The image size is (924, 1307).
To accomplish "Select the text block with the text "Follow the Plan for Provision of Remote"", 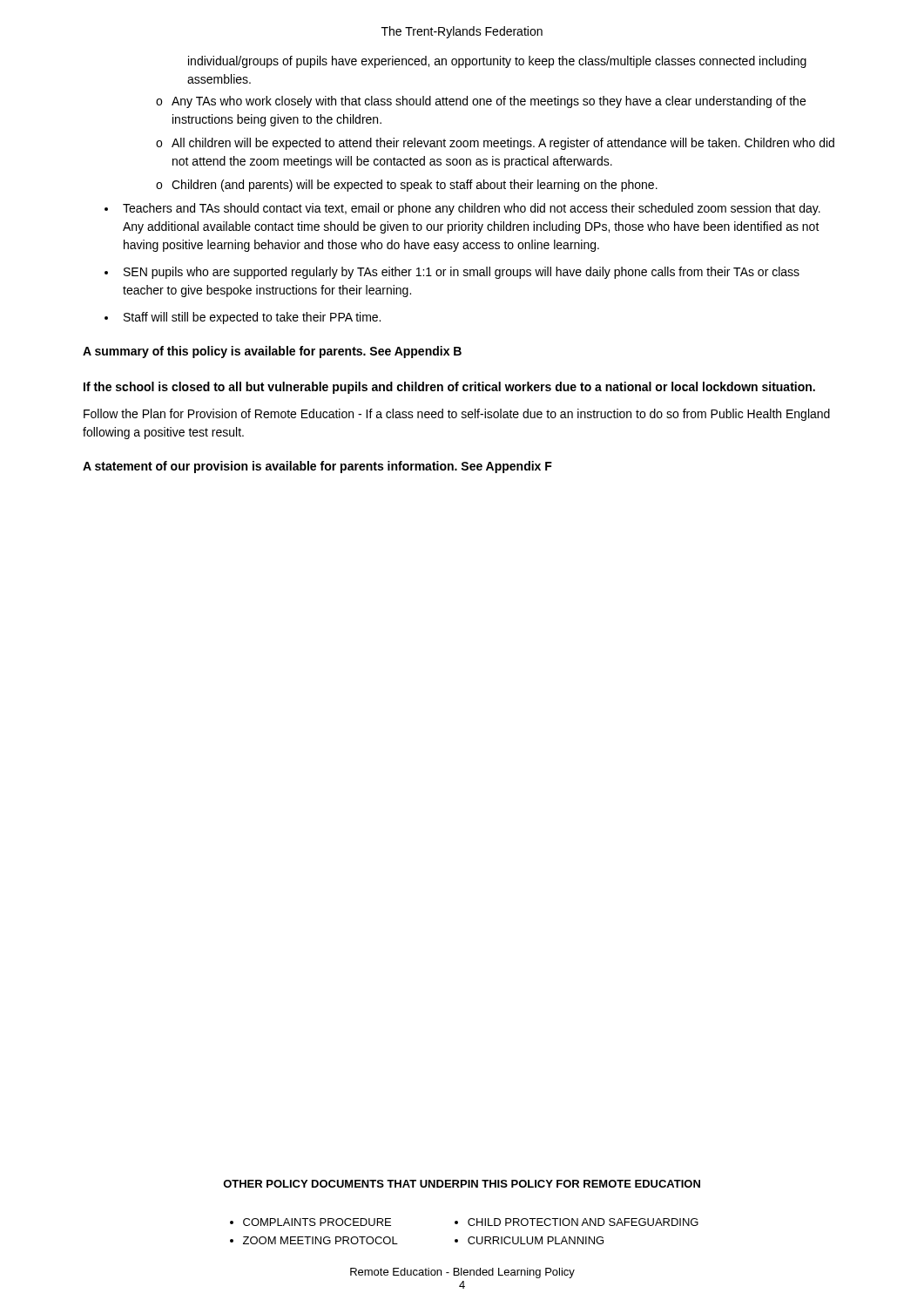I will coord(456,423).
